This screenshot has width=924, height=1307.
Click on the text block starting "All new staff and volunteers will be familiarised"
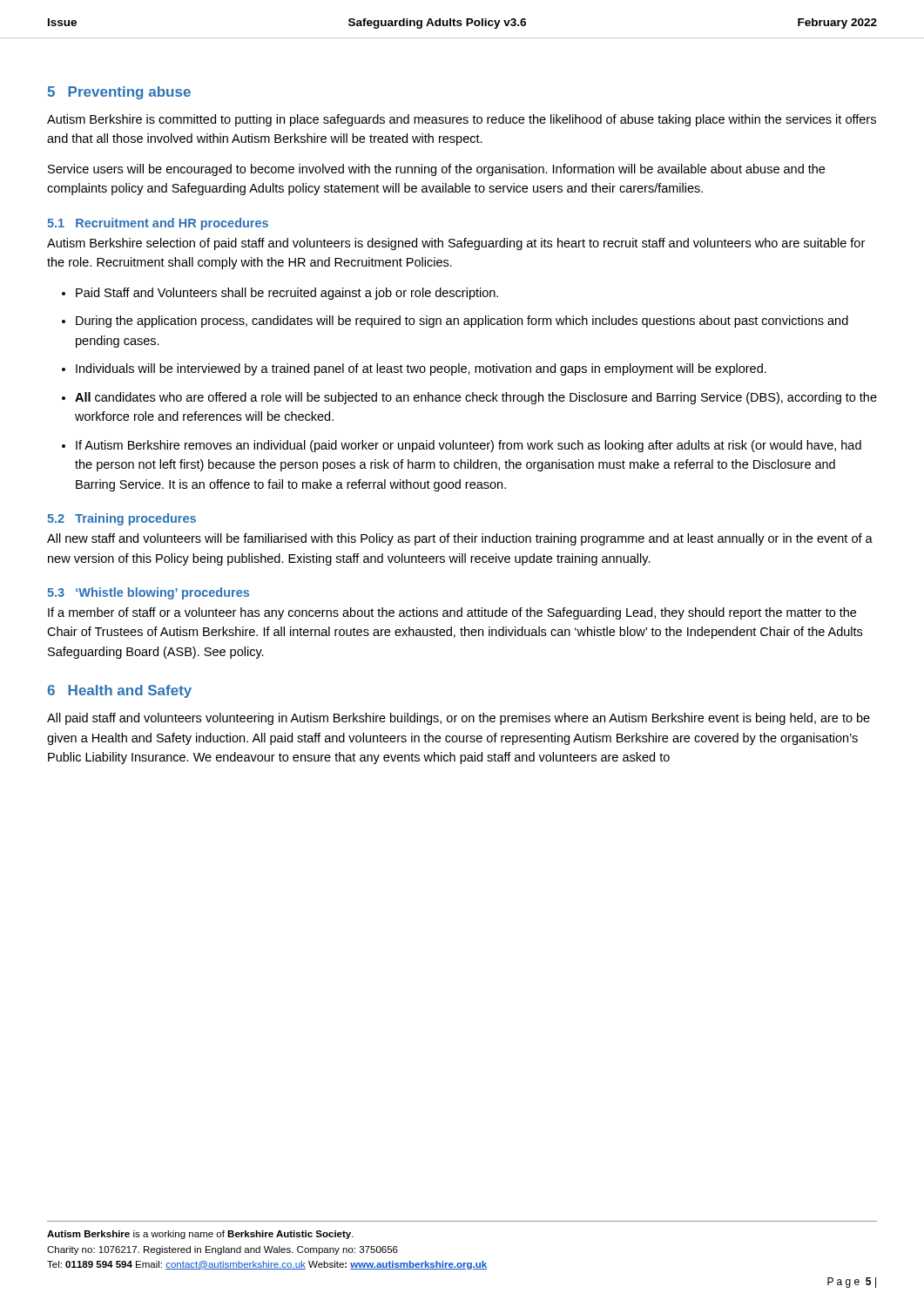pos(462,548)
